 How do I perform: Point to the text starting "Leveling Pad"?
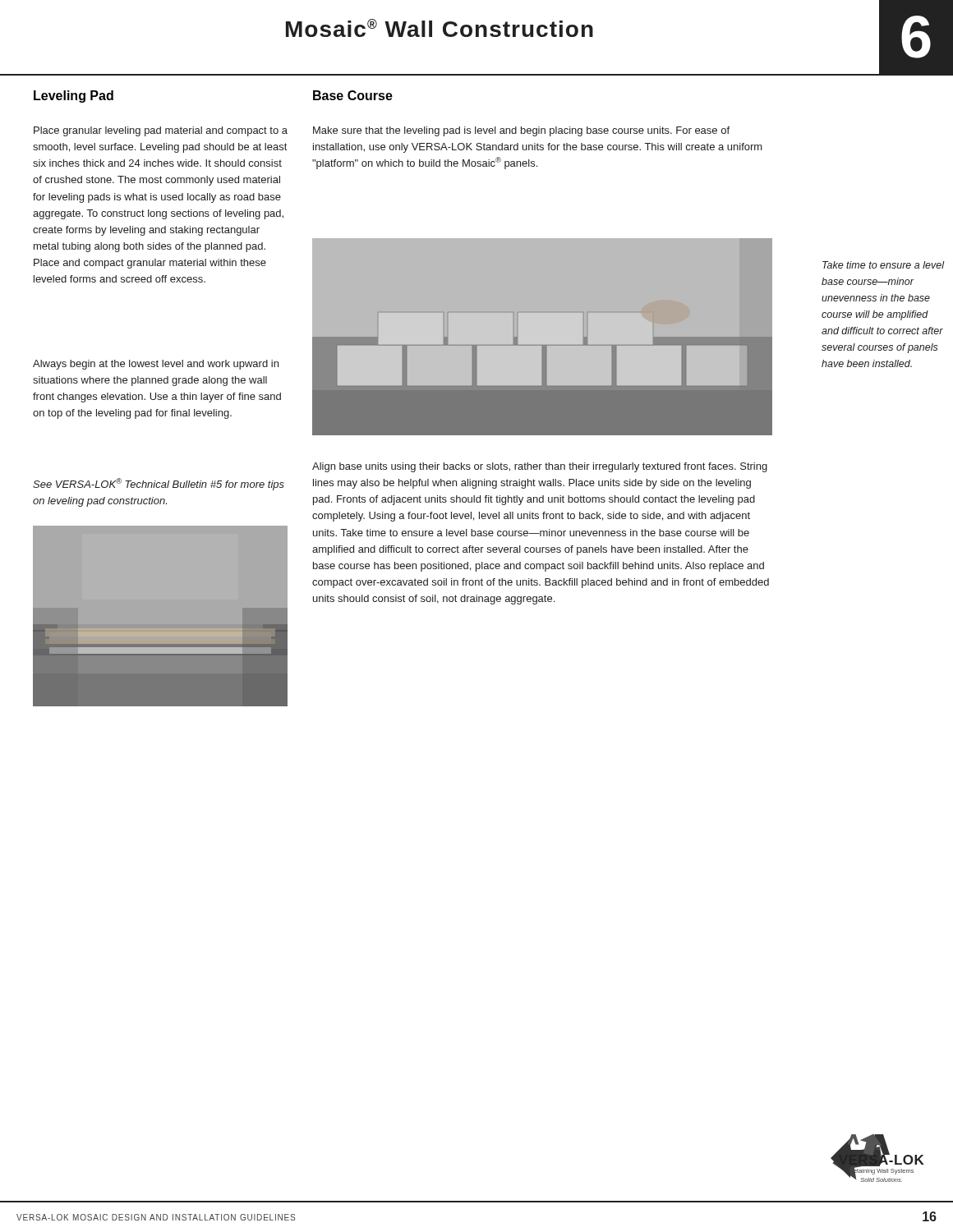click(x=73, y=96)
